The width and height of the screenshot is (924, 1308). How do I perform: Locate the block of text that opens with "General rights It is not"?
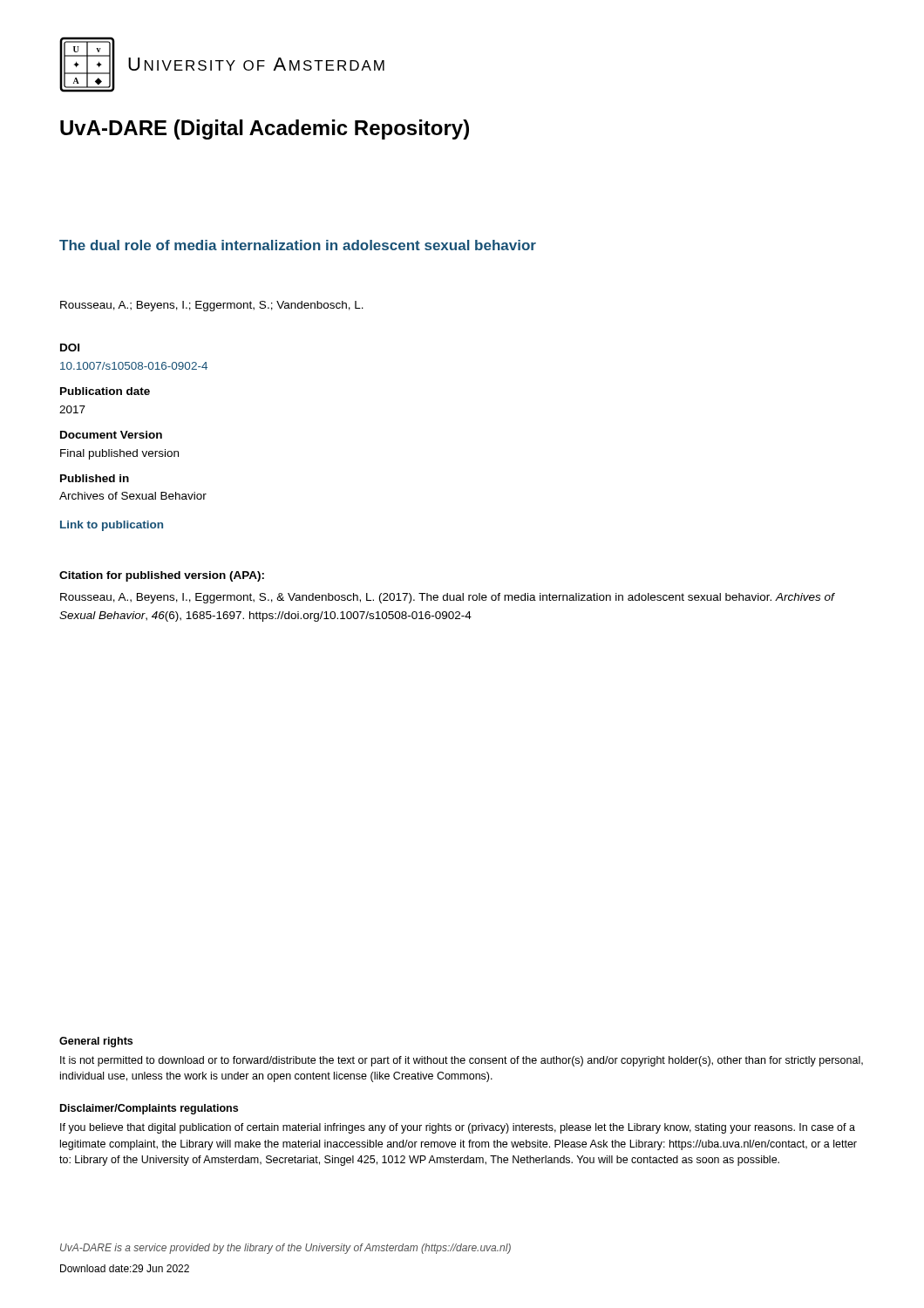96,1042
